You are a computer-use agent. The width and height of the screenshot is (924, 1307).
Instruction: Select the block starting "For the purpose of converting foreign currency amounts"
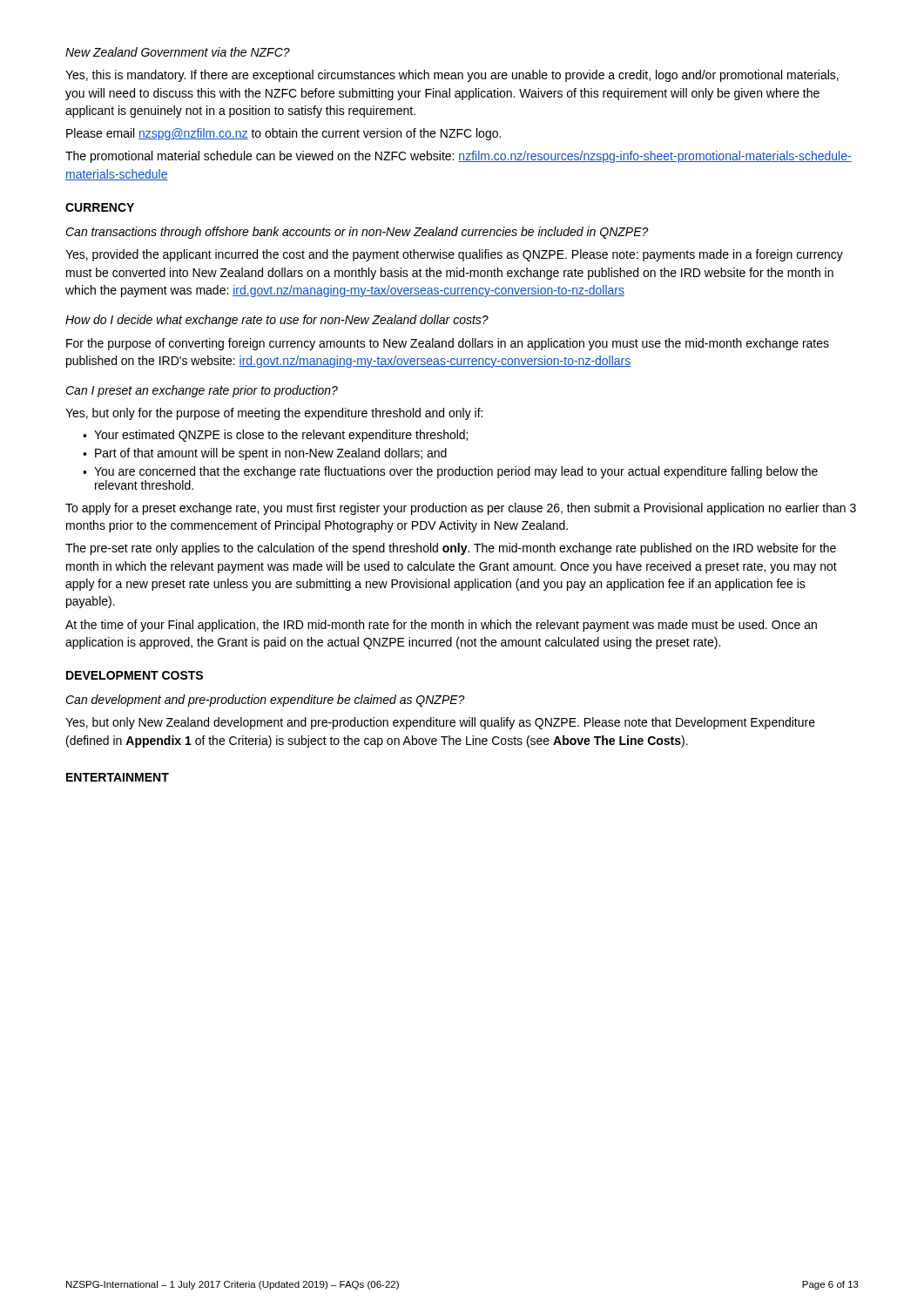pos(462,352)
